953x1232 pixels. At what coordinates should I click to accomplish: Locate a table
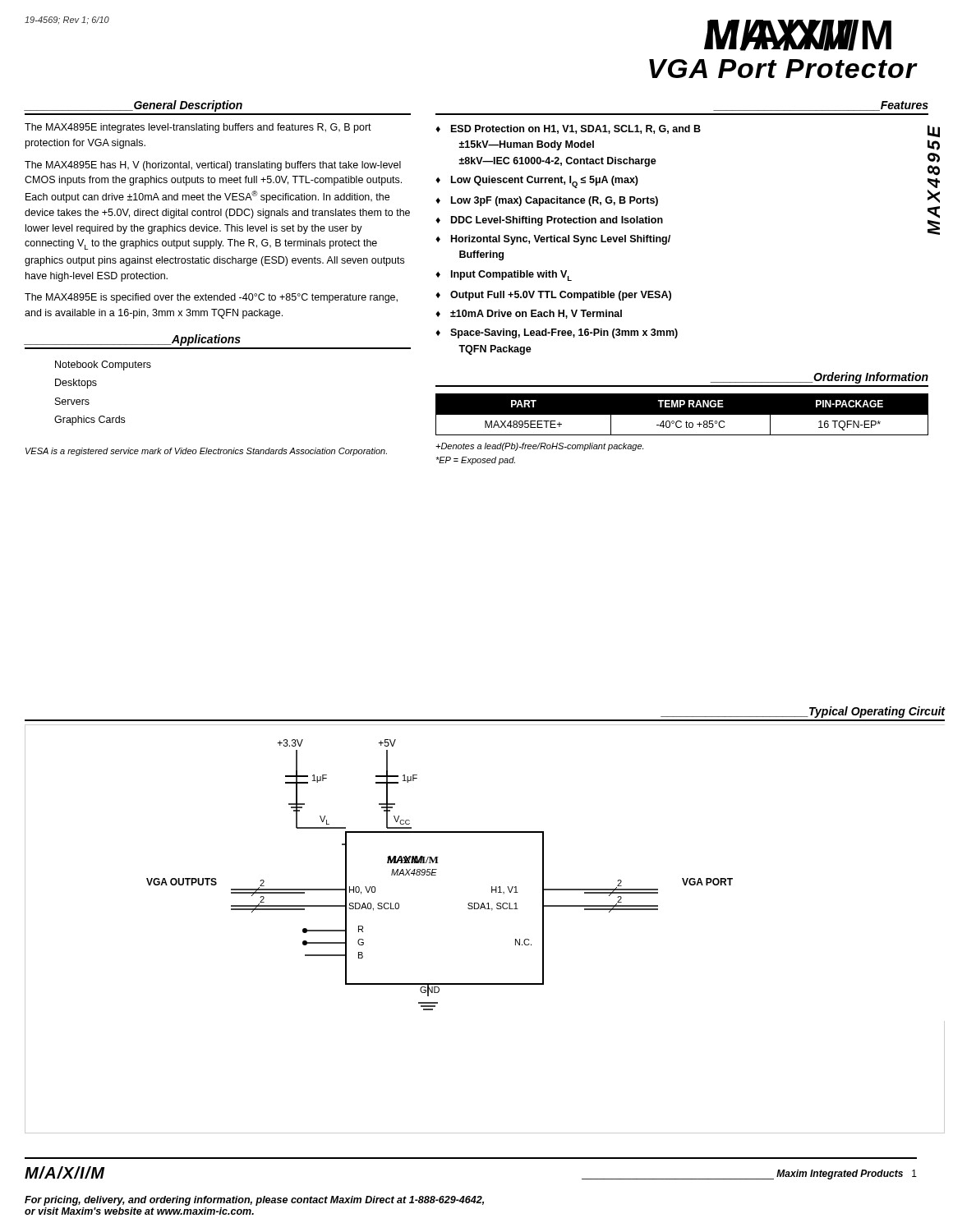pyautogui.click(x=682, y=415)
